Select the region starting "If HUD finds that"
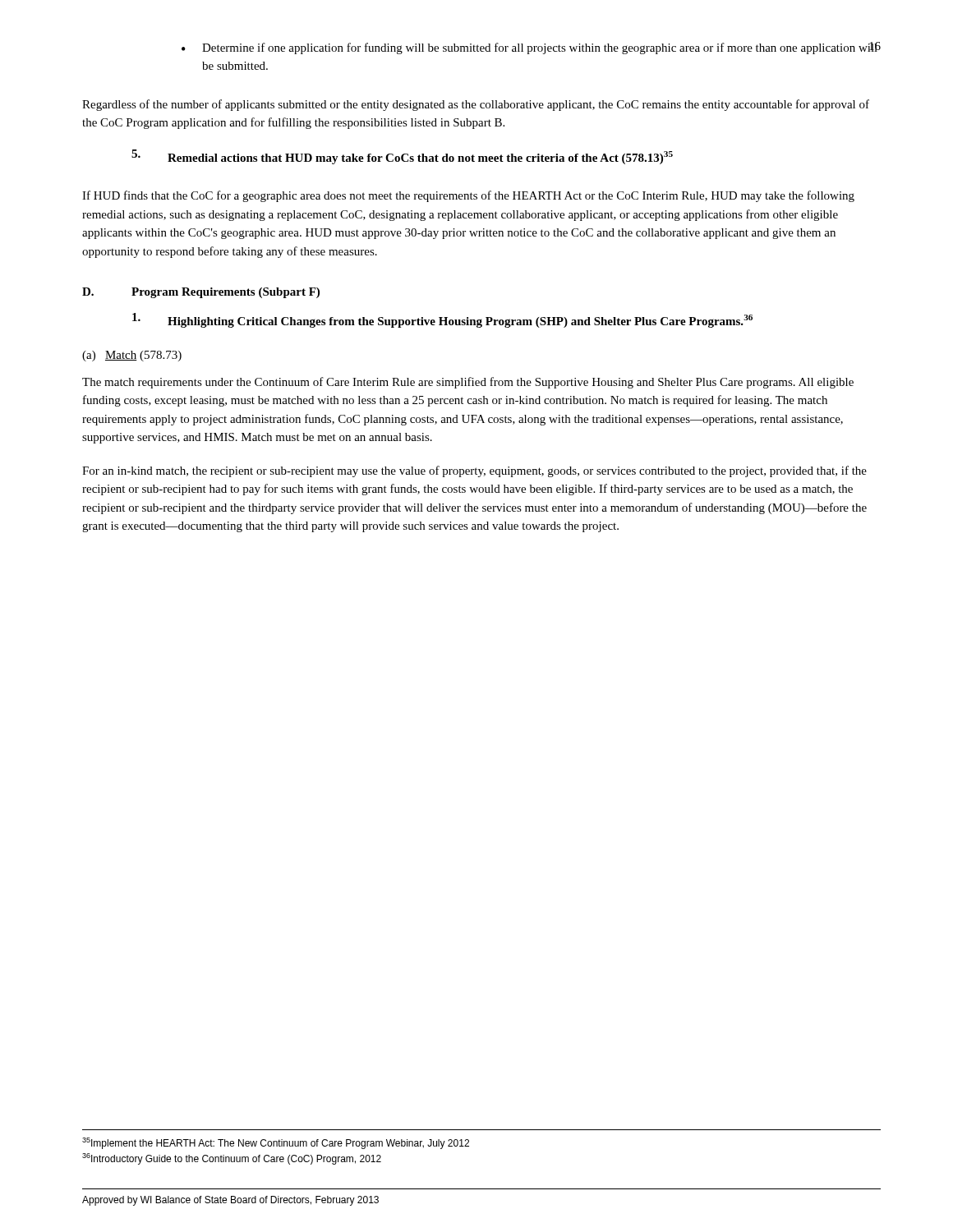Screen dimensions: 1232x953 [481, 224]
